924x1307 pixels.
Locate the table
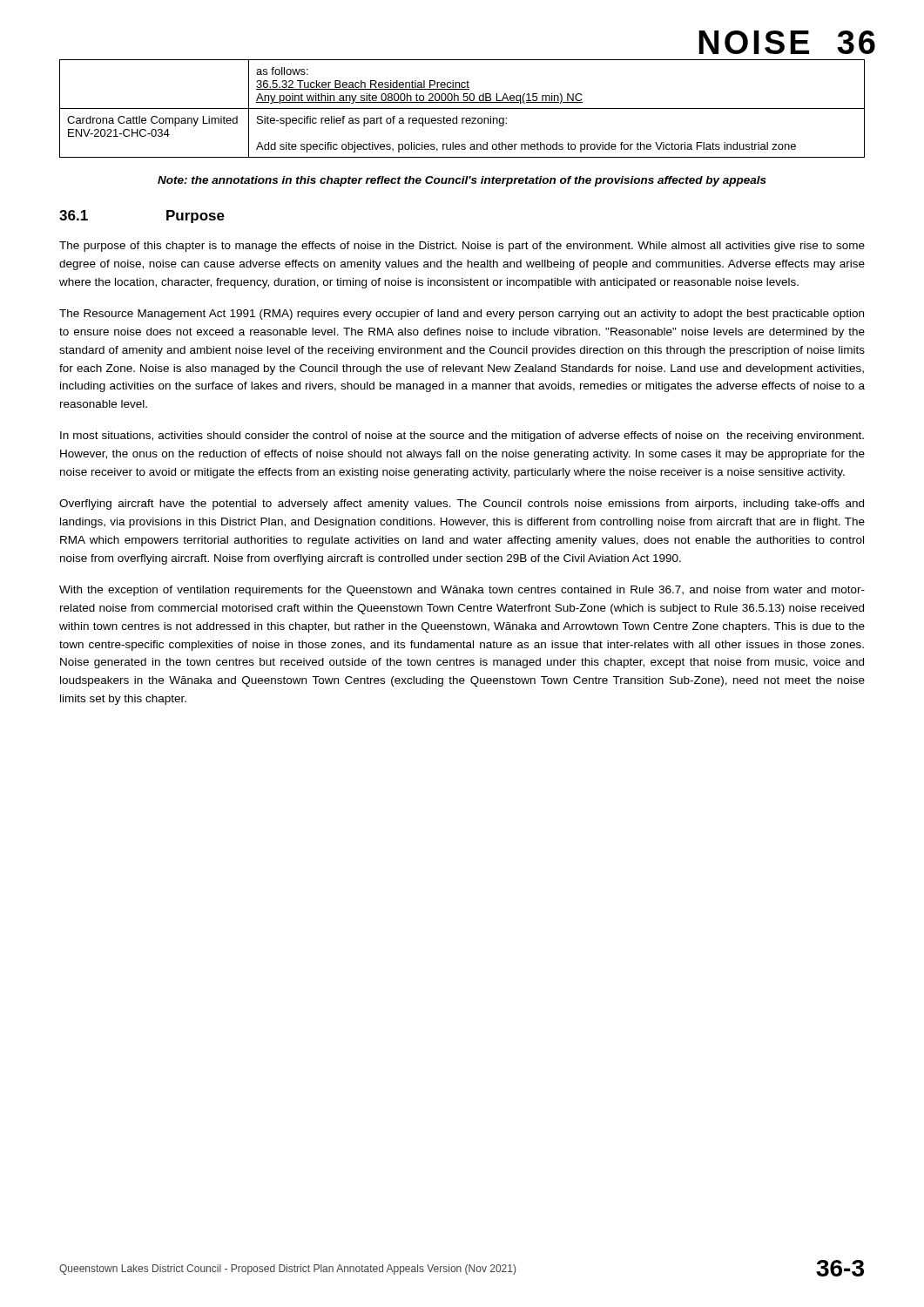(462, 108)
